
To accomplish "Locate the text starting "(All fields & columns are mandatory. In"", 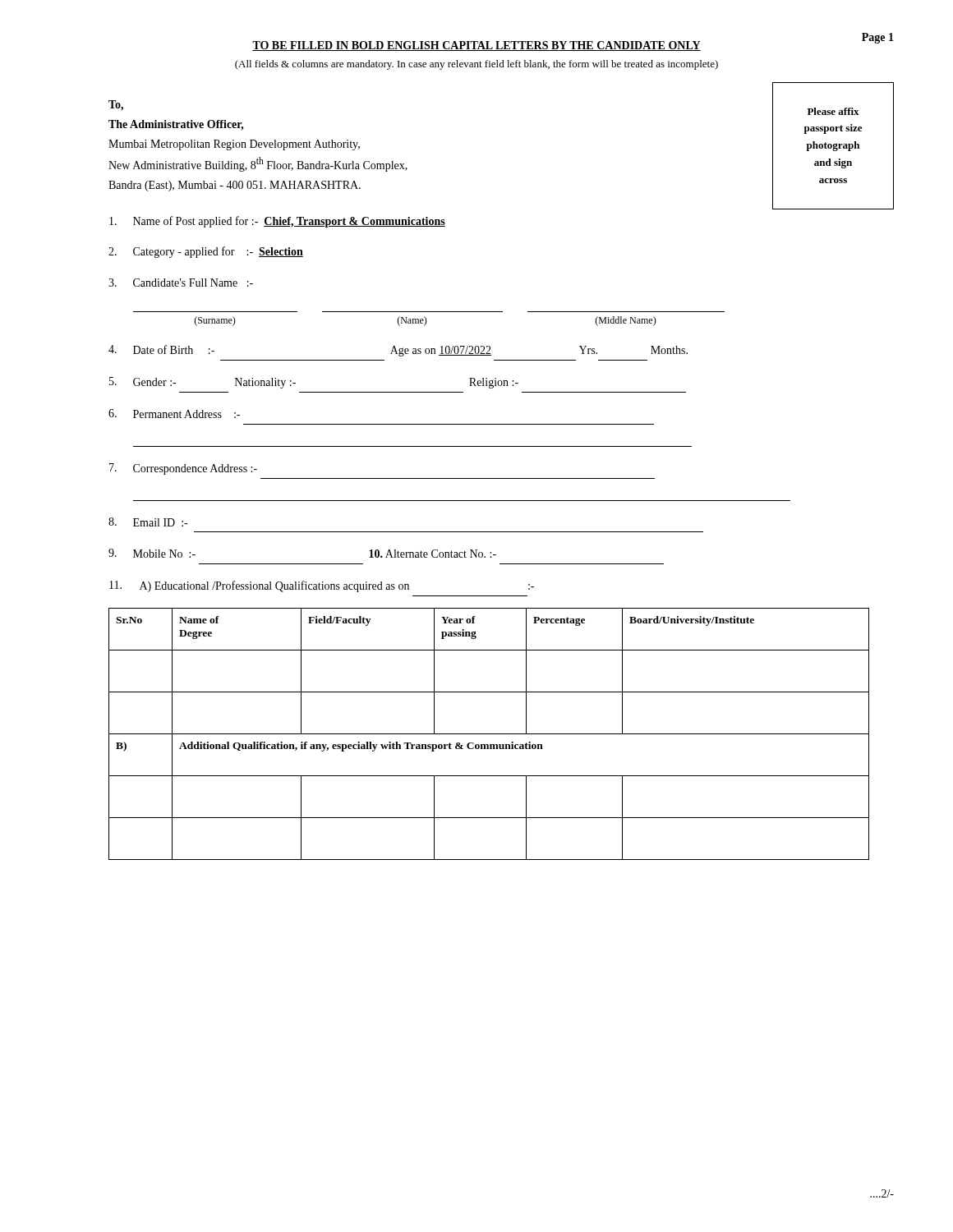I will (x=476, y=64).
